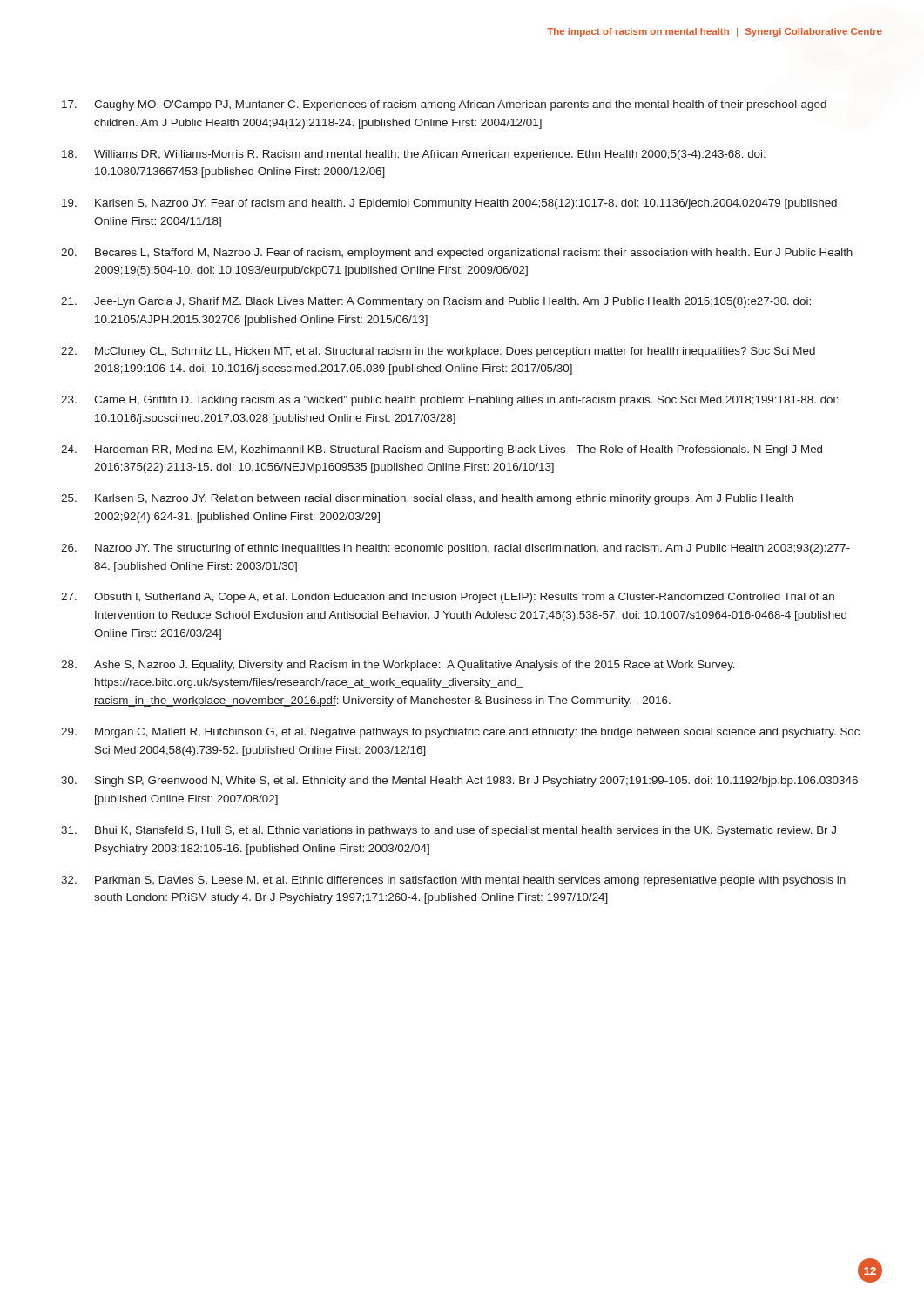Find the passage starting "30. Singh SP, Greenwood"

coord(462,790)
